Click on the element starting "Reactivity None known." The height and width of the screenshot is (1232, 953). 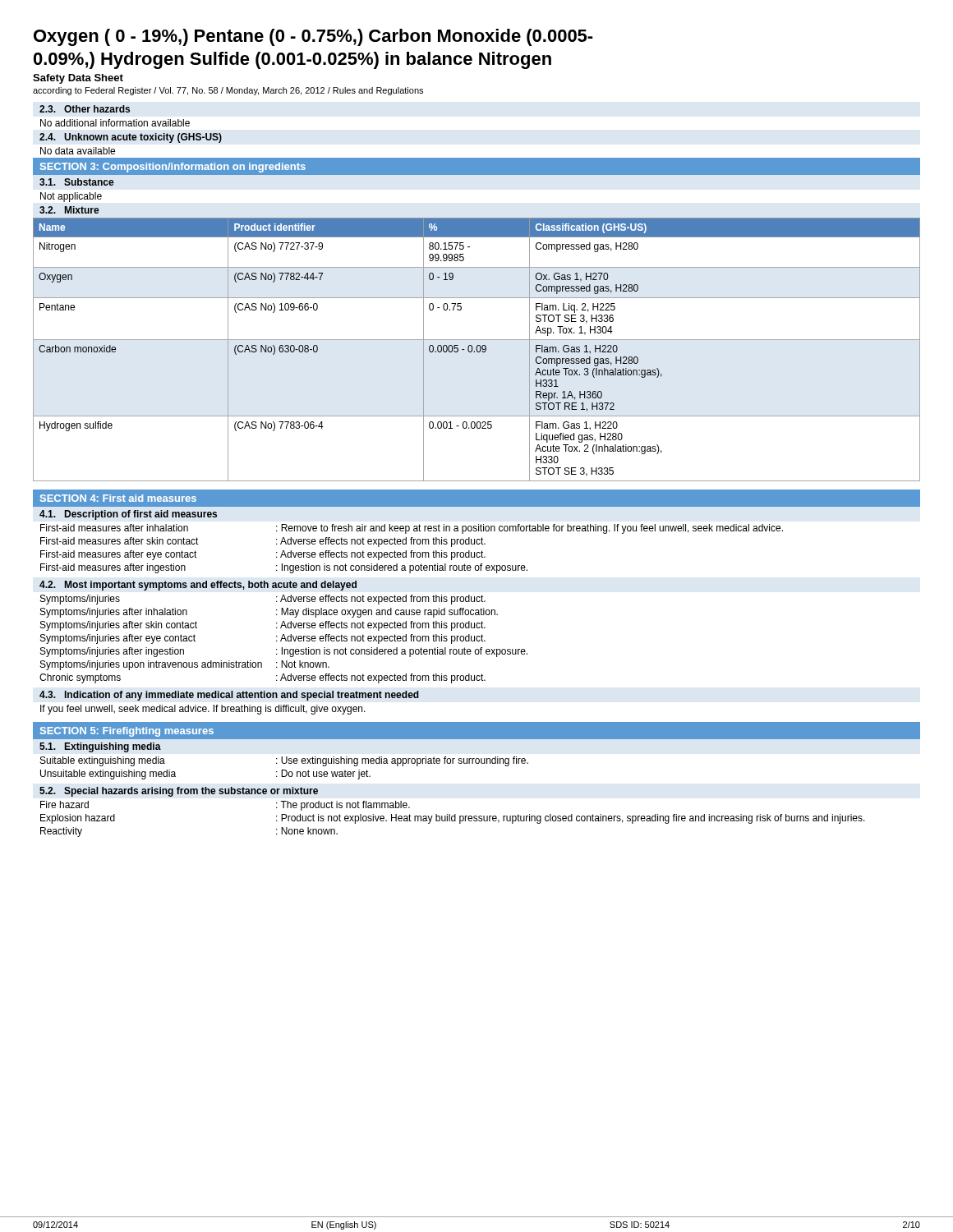[476, 831]
